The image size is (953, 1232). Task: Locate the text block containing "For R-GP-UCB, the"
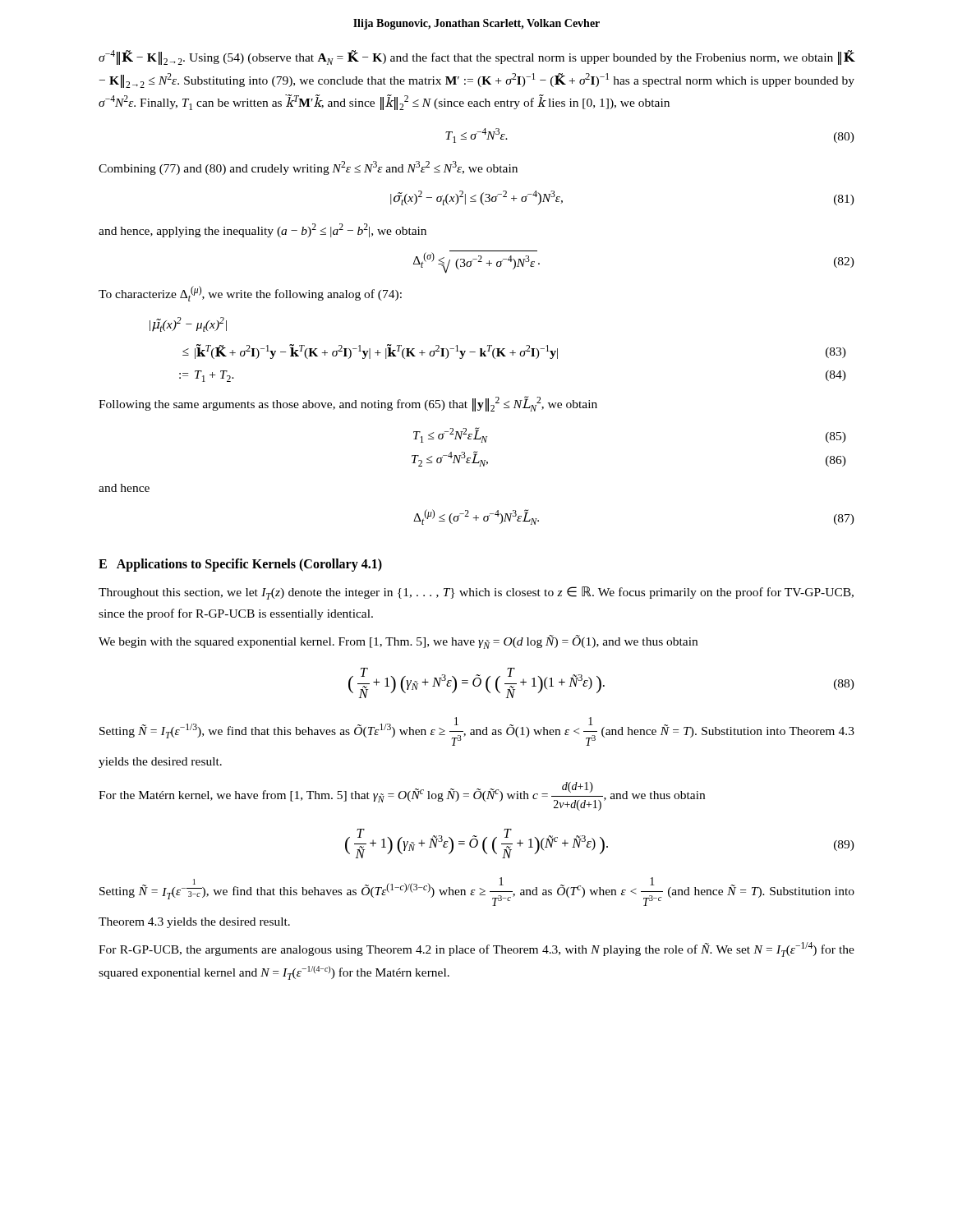coord(476,961)
